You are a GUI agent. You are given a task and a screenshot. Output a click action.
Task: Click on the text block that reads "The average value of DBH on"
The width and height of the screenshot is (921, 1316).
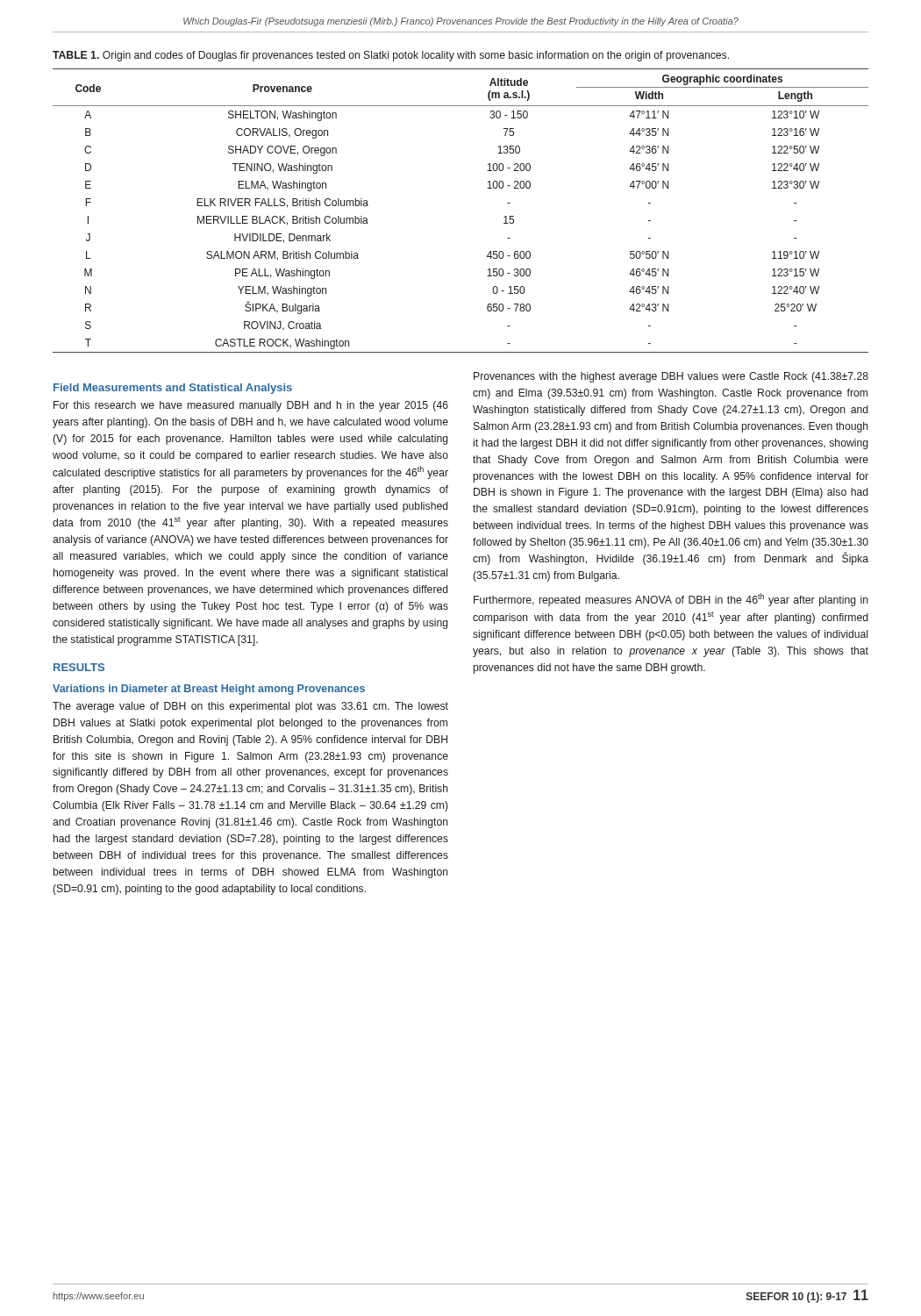click(250, 797)
